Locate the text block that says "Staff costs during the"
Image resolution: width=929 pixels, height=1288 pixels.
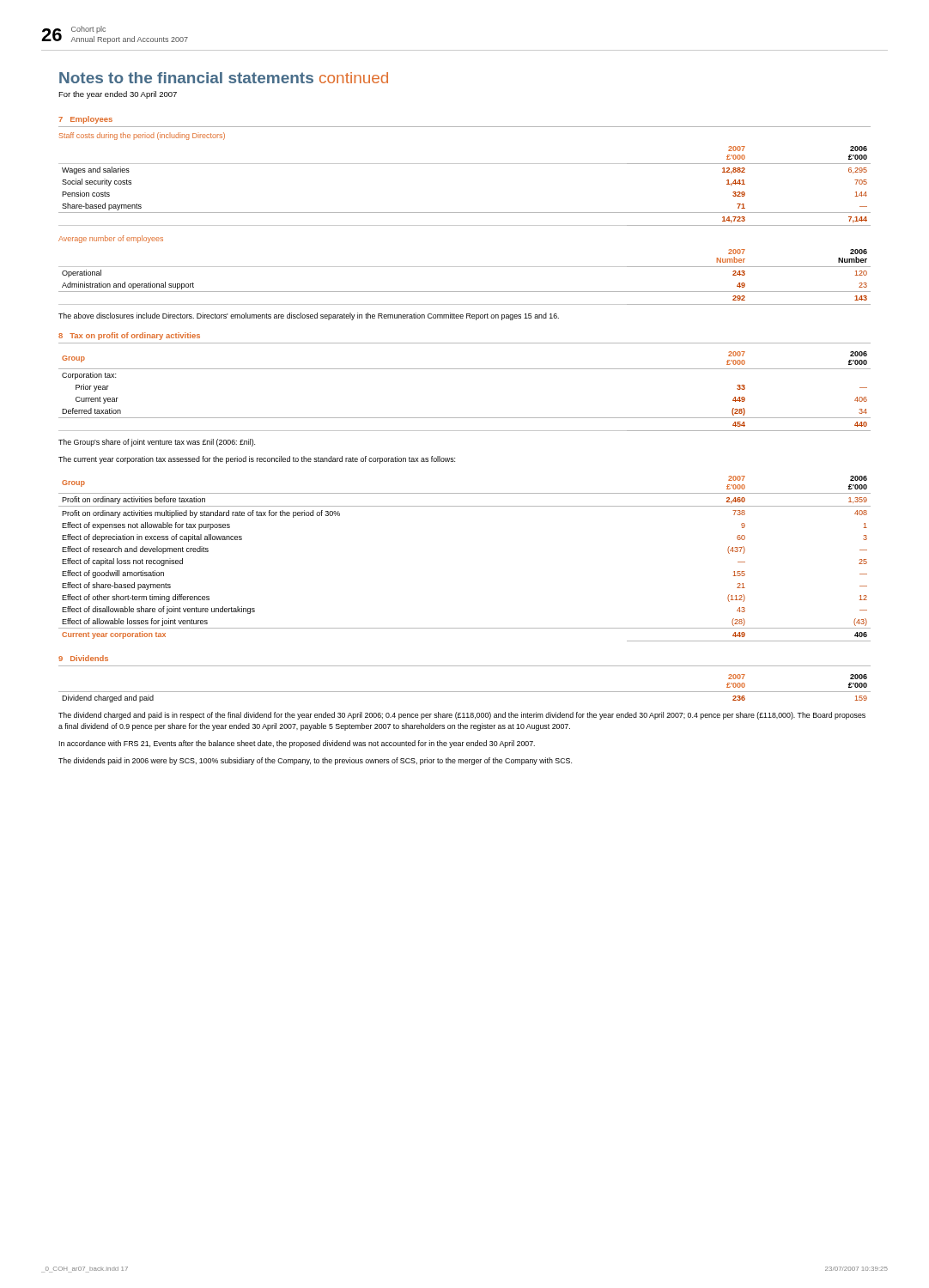pyautogui.click(x=142, y=136)
